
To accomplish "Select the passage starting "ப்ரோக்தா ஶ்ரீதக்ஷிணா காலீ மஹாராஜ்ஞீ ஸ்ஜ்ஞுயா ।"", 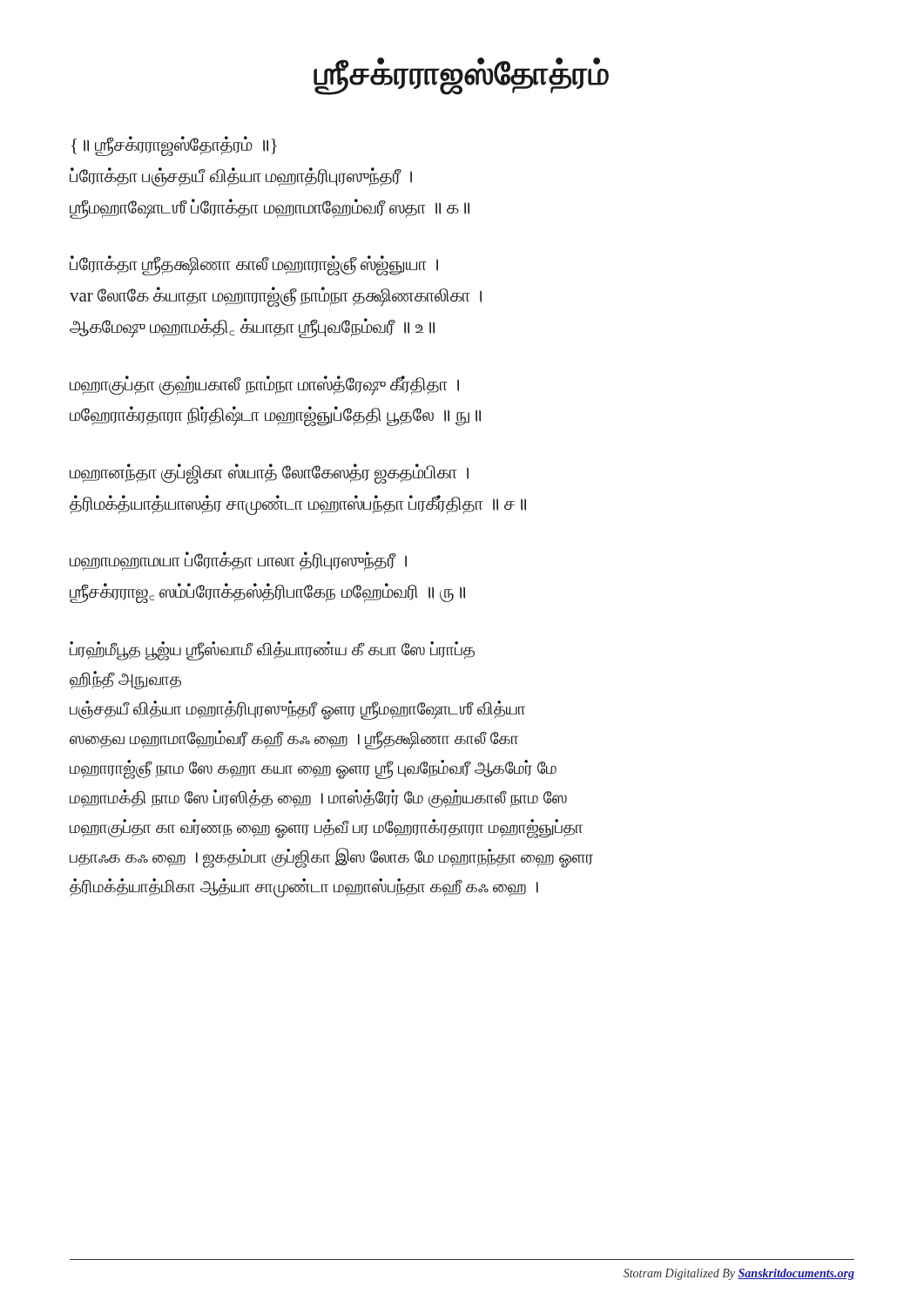I will point(462,296).
